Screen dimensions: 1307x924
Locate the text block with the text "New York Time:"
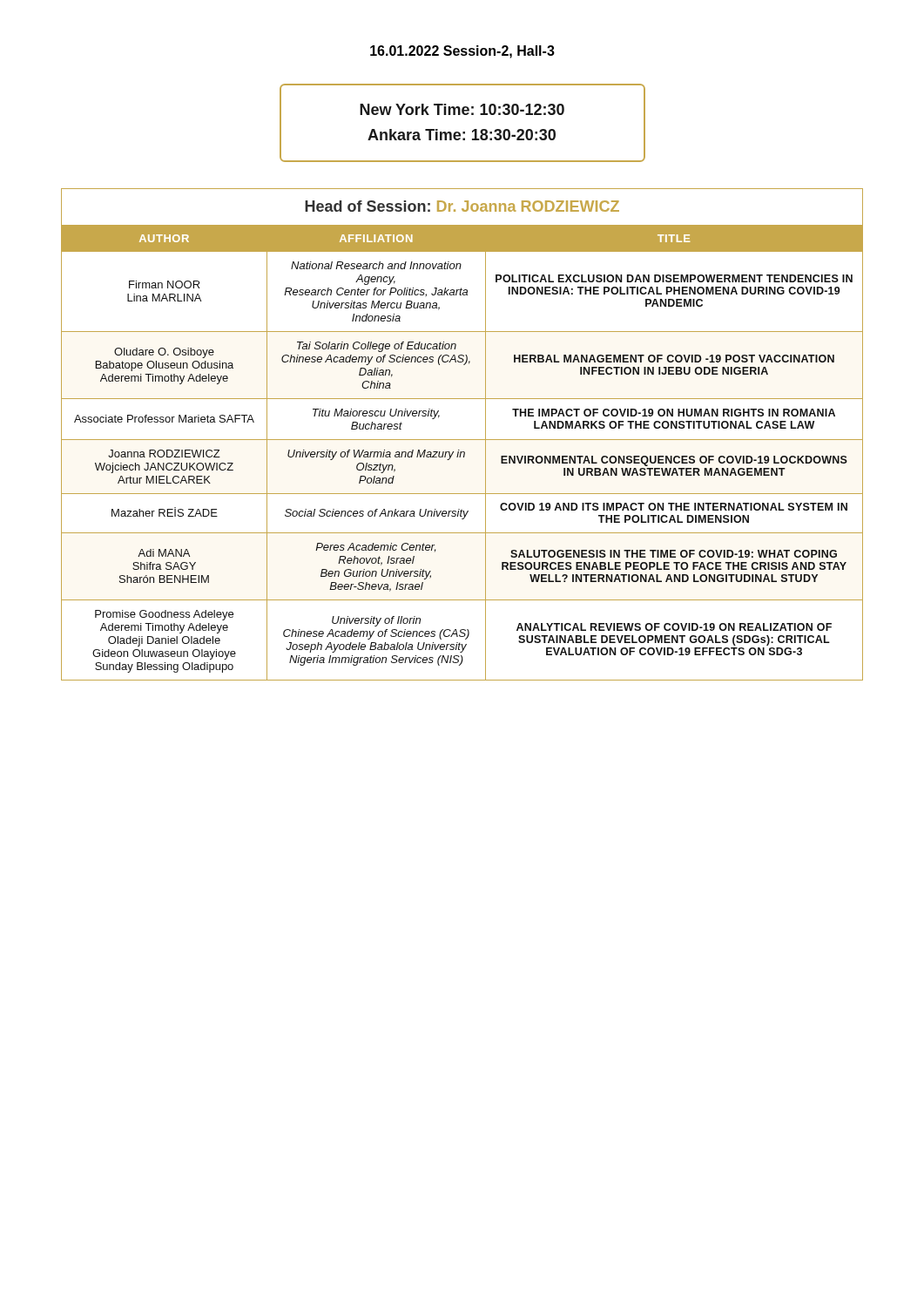[x=462, y=123]
